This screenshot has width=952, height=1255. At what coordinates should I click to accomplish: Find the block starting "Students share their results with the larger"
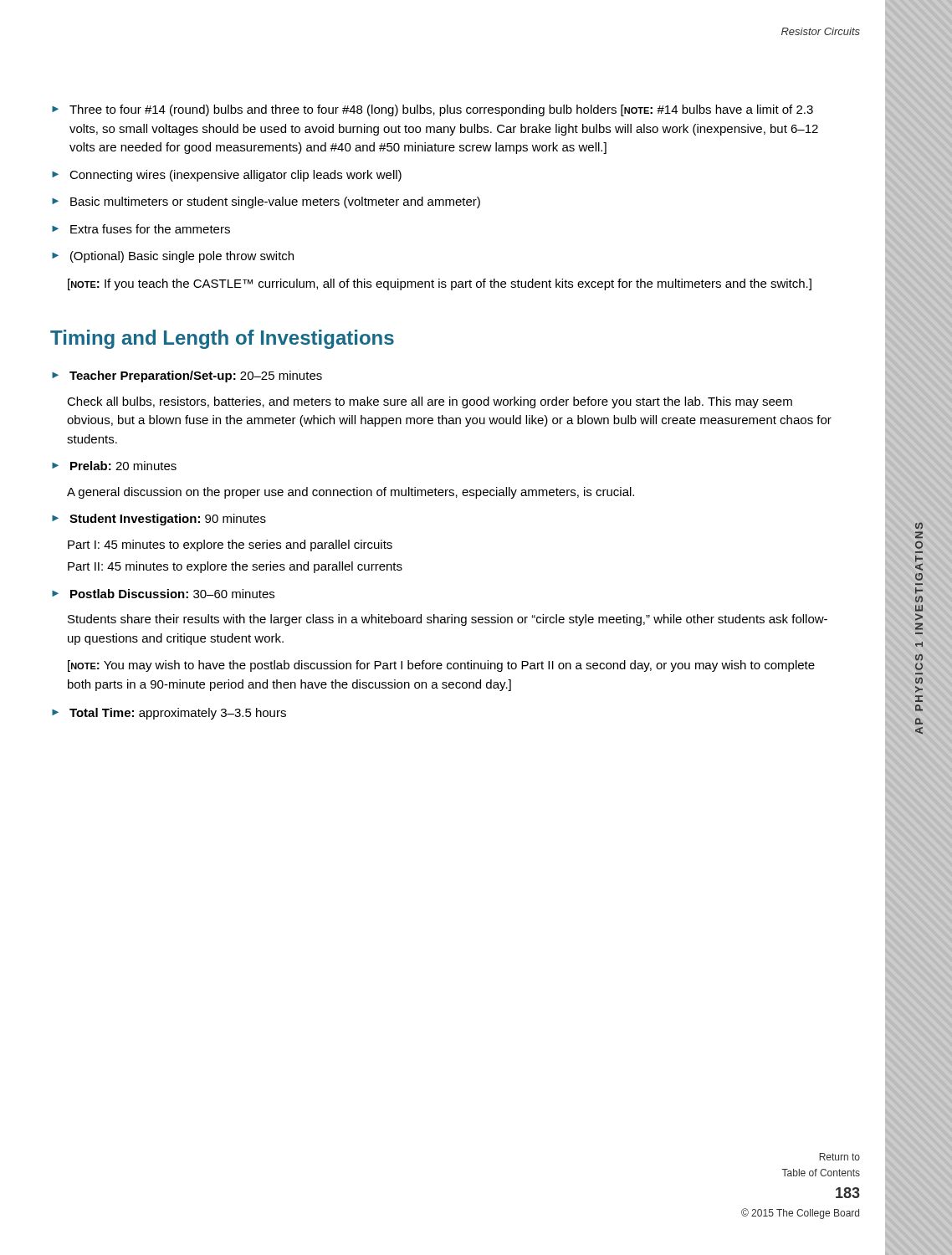[x=447, y=628]
